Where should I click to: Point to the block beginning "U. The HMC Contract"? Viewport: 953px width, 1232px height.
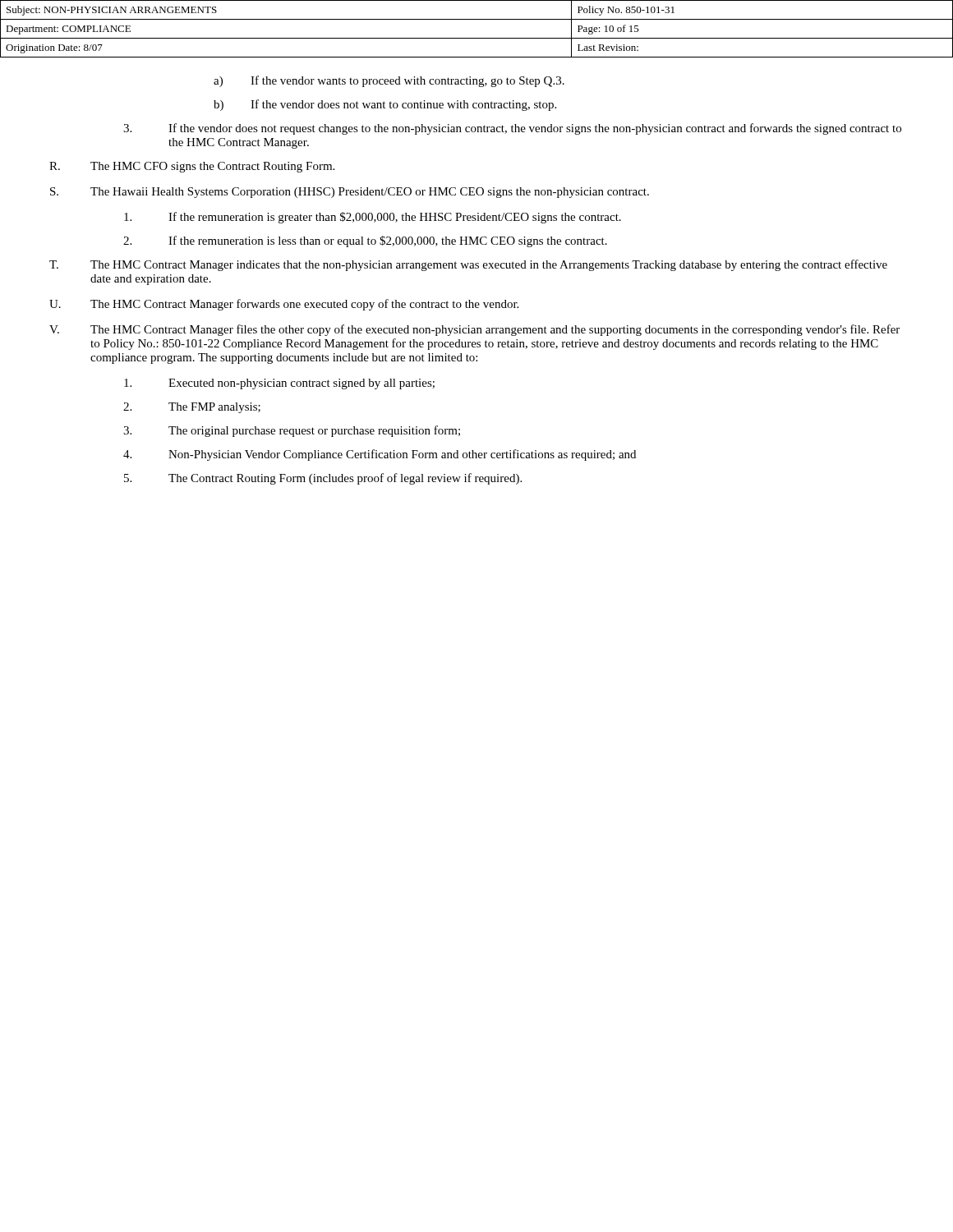coord(476,304)
